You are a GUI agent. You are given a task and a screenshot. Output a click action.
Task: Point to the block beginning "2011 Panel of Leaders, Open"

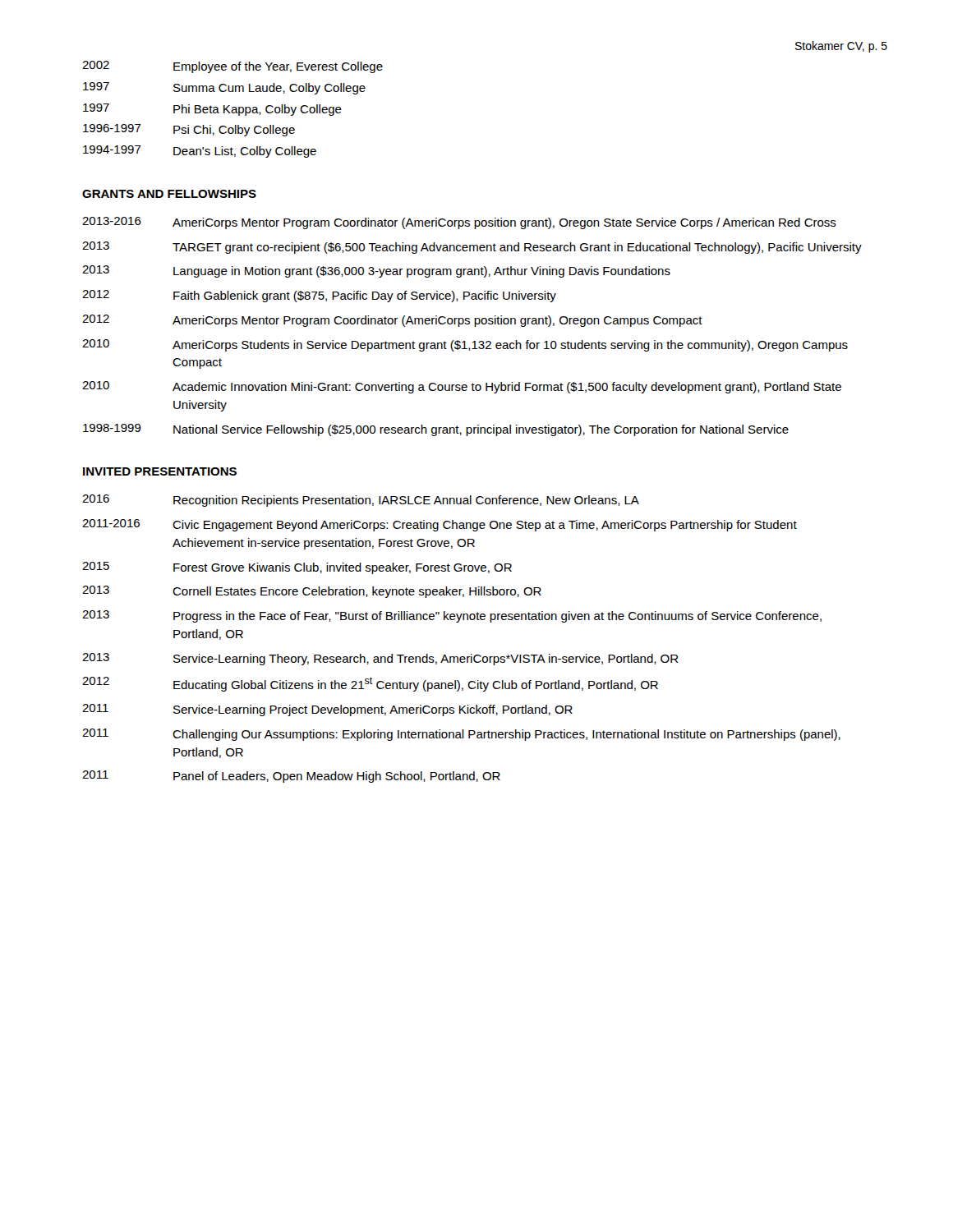pos(472,776)
